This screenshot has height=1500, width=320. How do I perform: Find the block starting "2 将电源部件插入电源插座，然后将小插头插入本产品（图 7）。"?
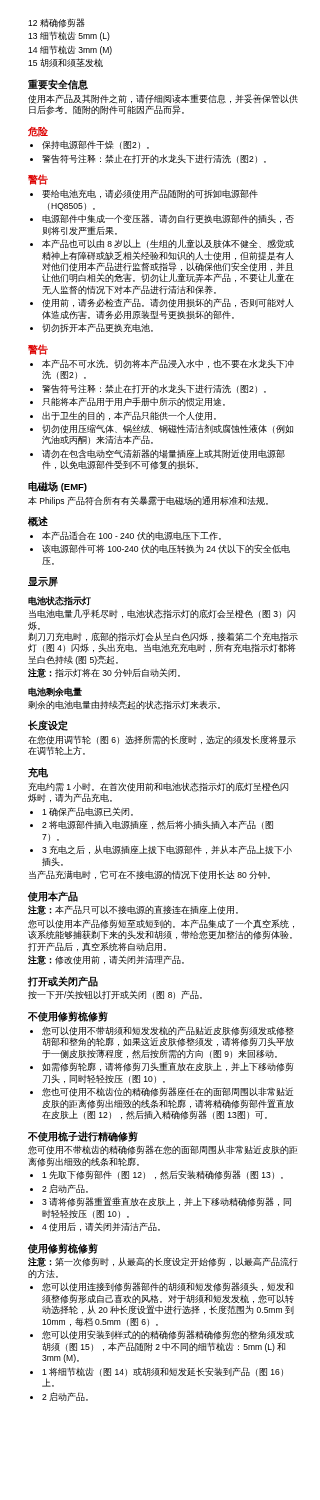click(x=158, y=831)
